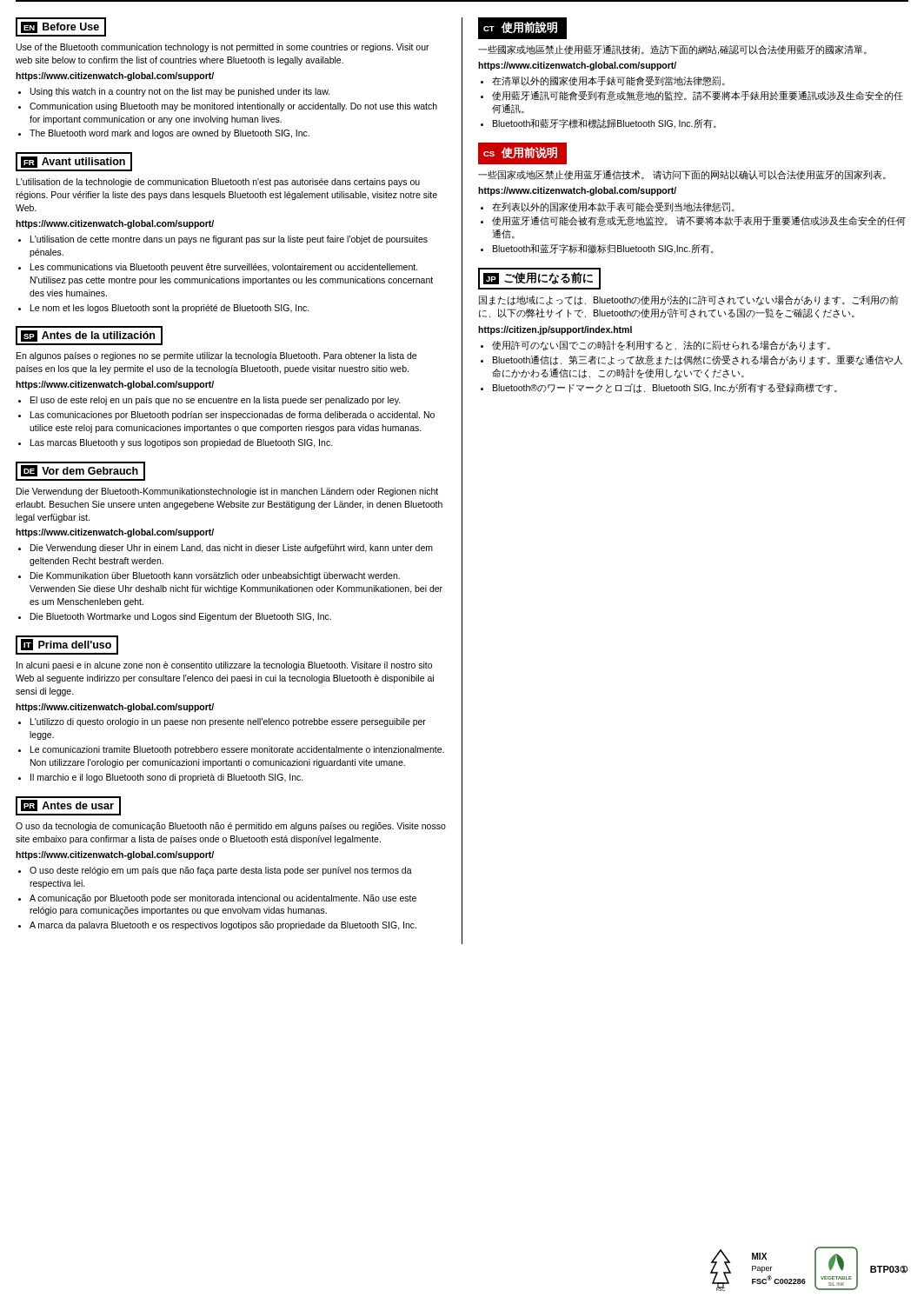Select the region starting "A marca da palavra Bluetooth e"

point(223,925)
